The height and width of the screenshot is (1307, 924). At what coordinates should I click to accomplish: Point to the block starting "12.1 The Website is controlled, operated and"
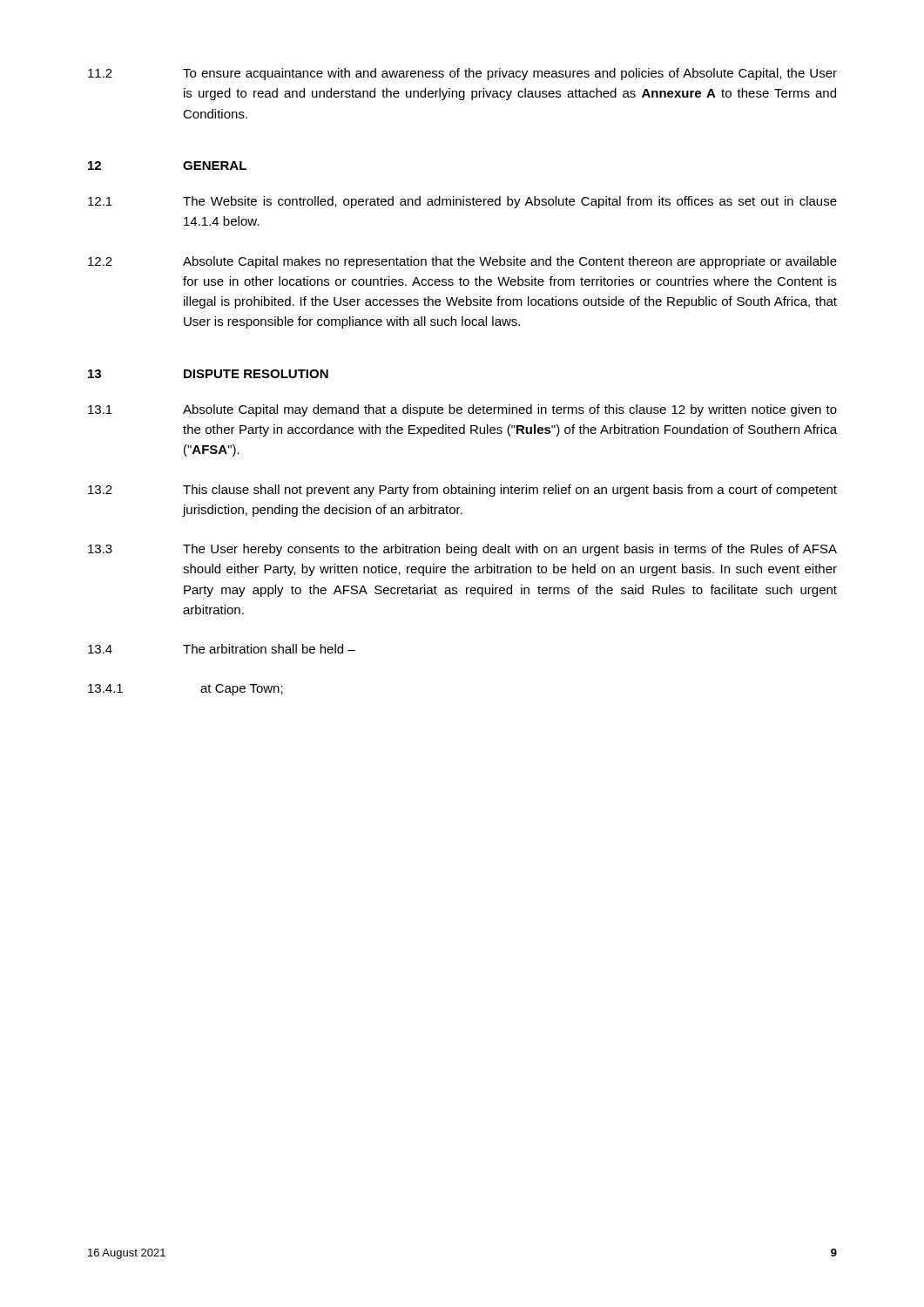462,211
